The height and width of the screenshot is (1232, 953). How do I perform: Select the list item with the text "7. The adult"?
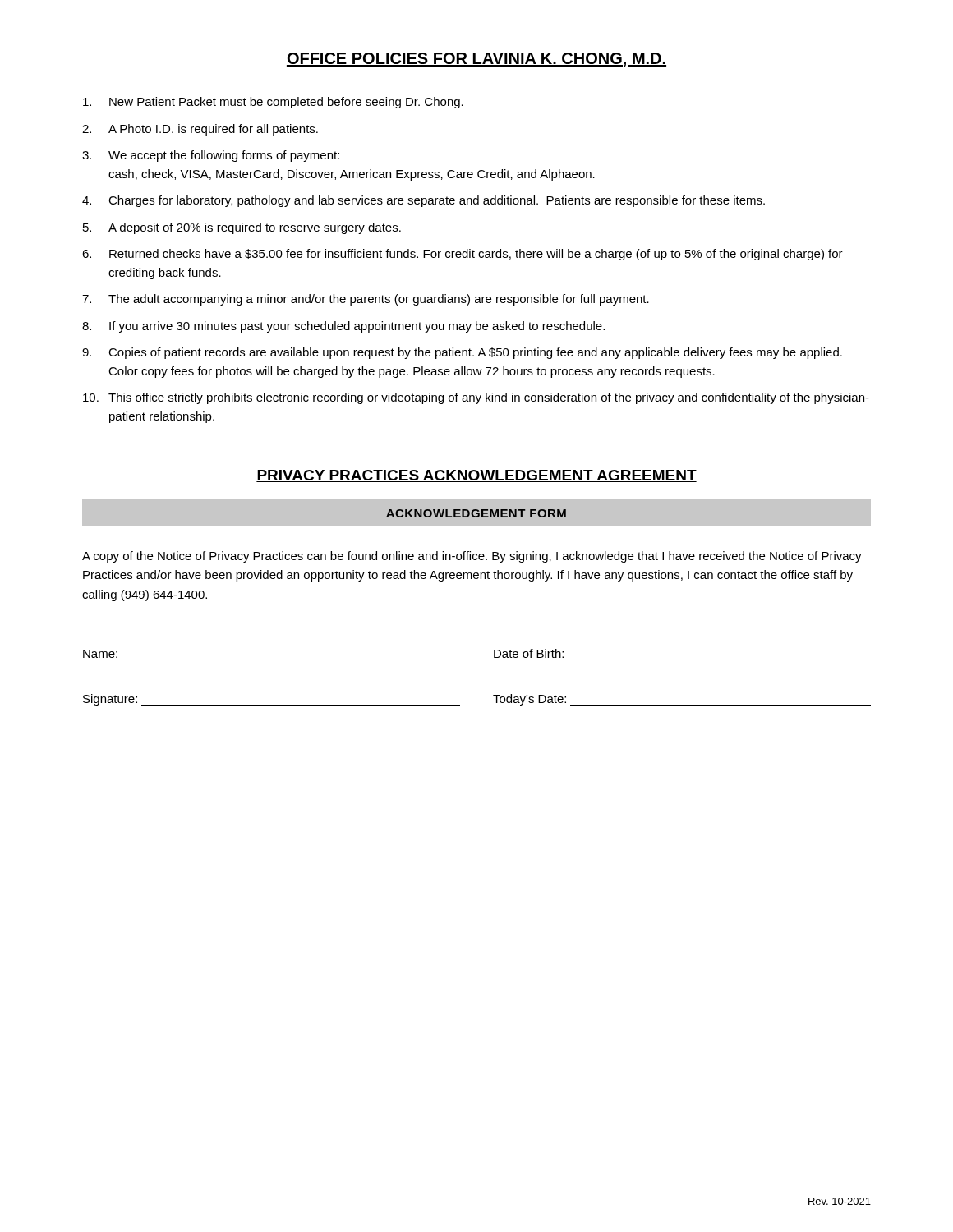point(476,299)
